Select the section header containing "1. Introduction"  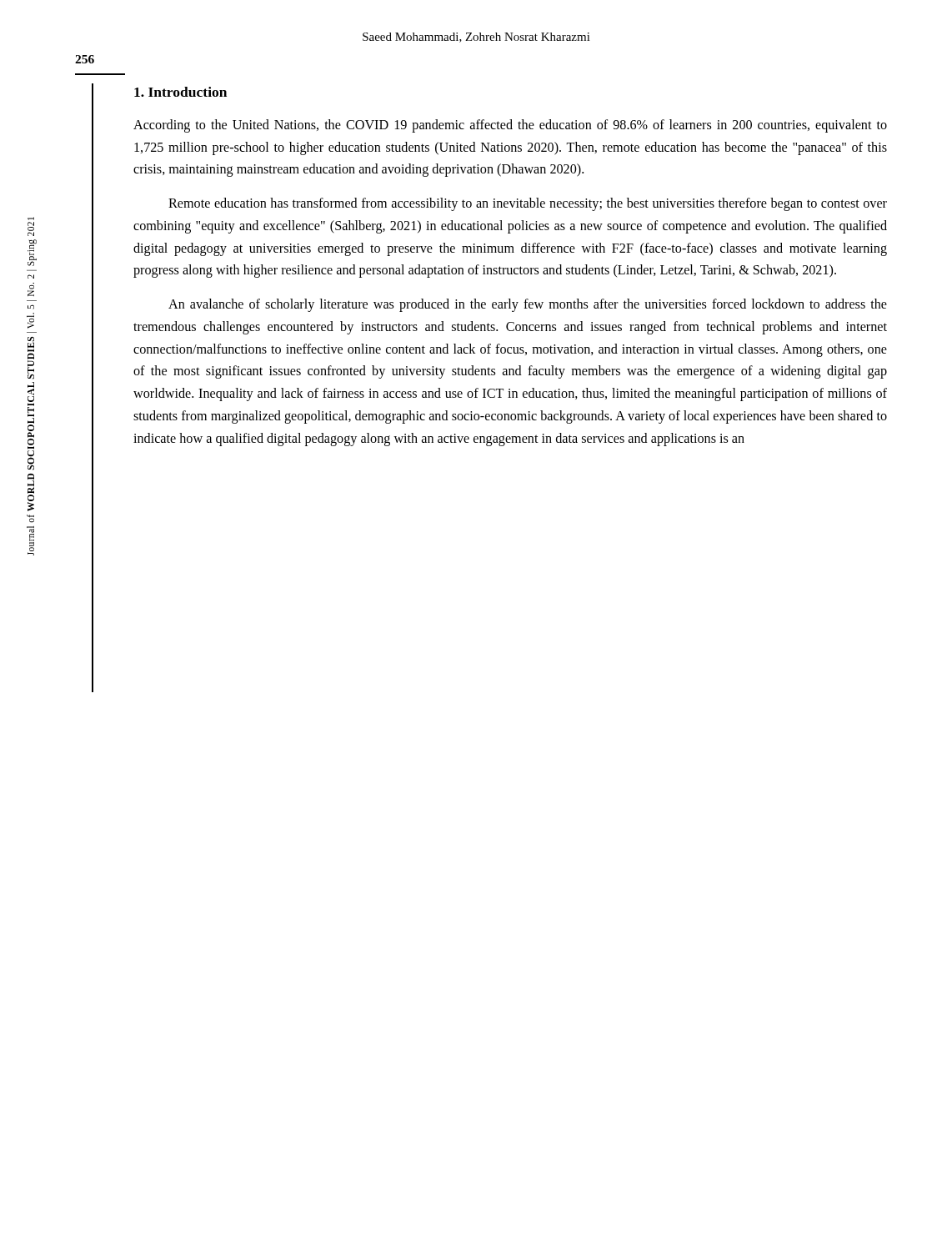tap(180, 92)
